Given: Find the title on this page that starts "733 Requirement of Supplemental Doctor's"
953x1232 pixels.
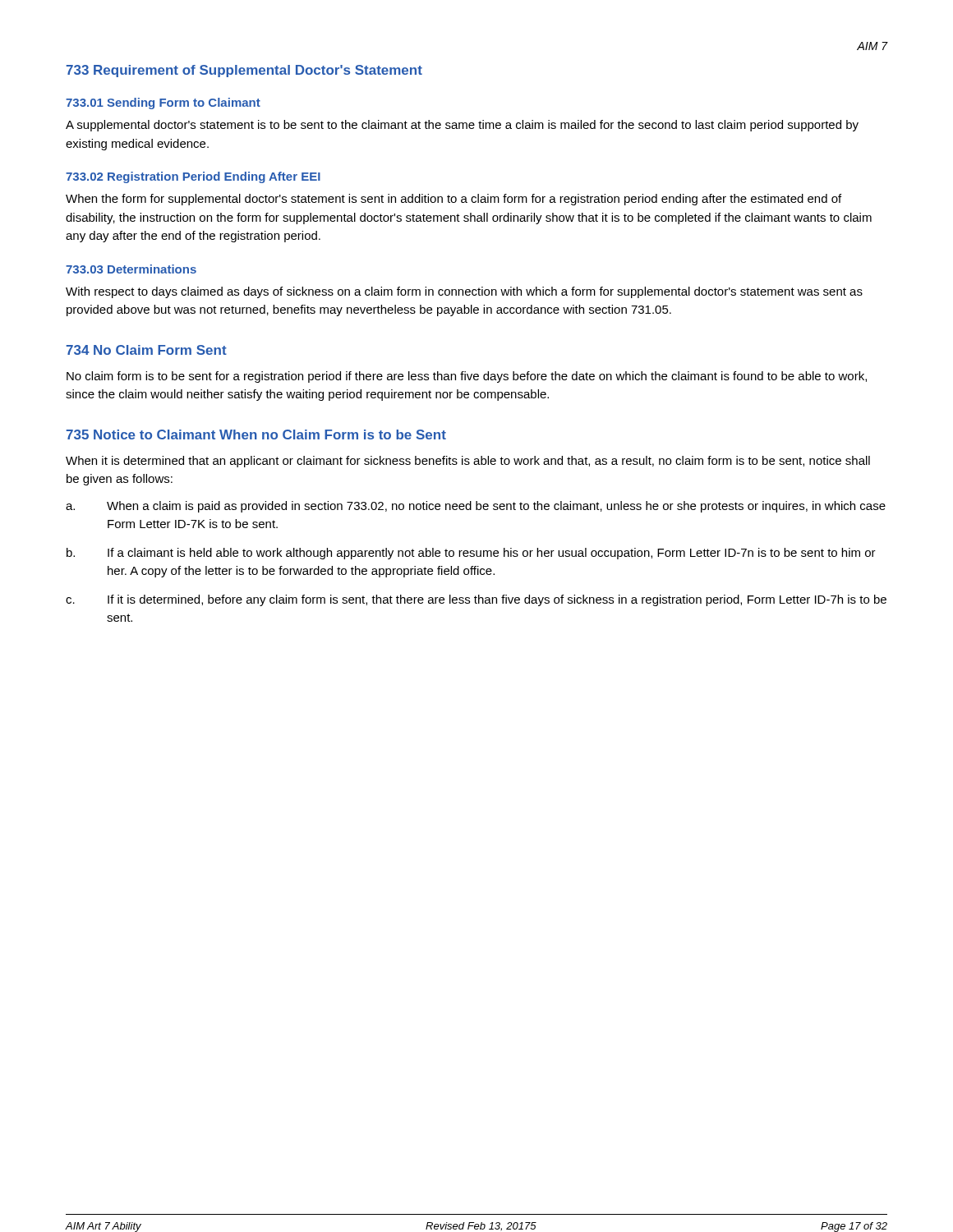Looking at the screenshot, I should point(244,70).
